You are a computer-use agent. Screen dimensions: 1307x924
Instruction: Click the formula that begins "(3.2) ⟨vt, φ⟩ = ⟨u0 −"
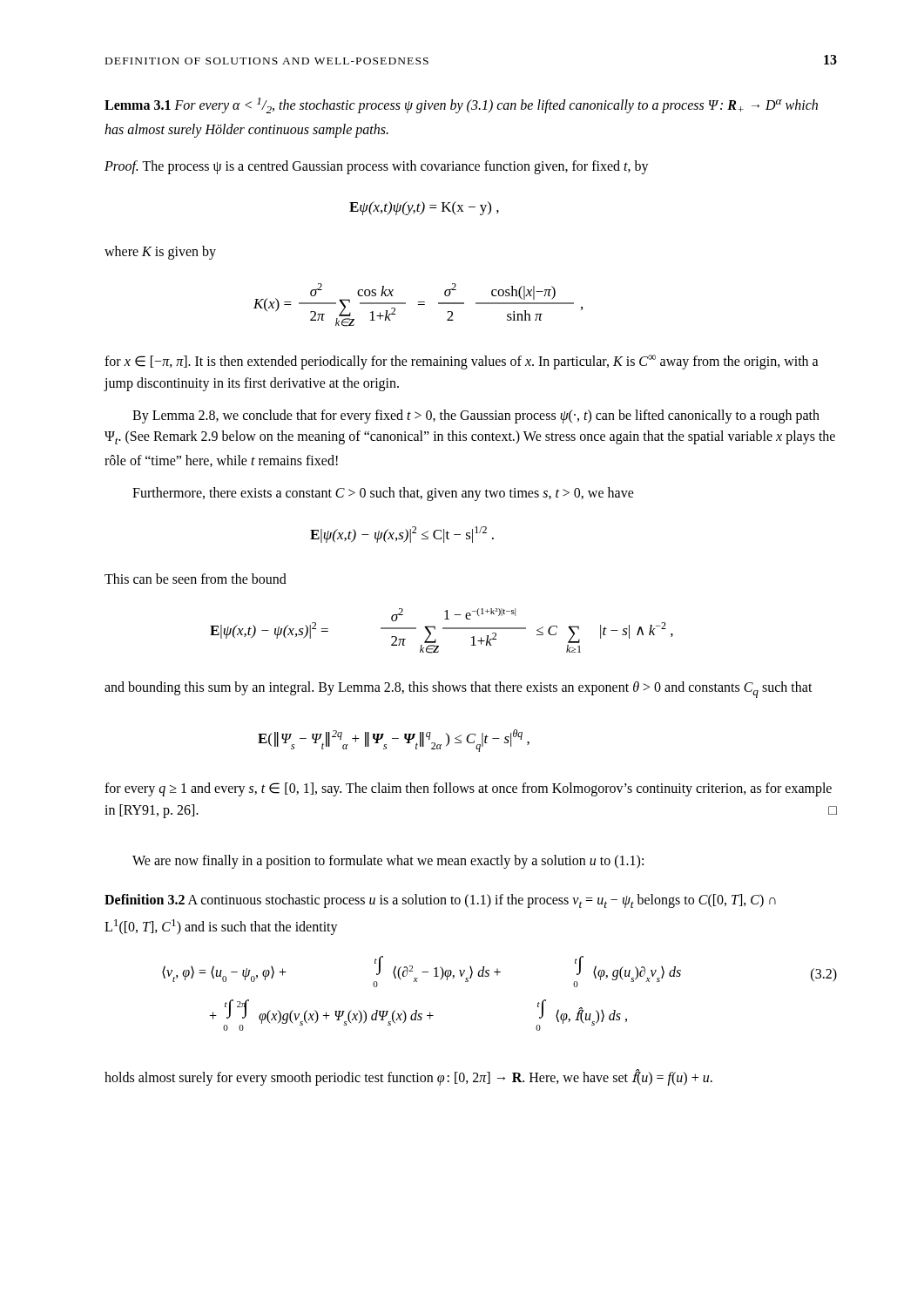pos(499,972)
